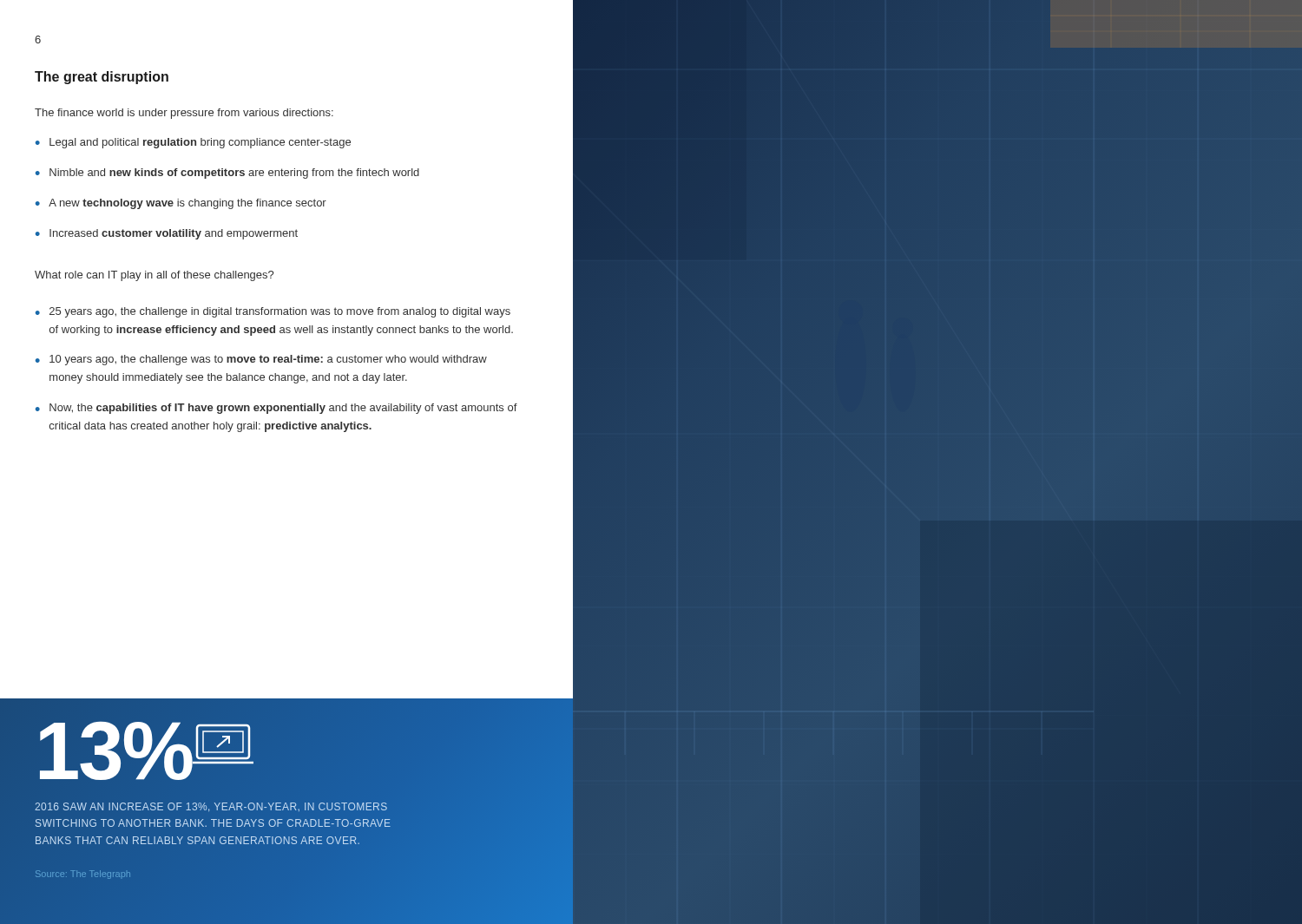Point to the block starting "• Now, the"
Viewport: 1302px width, 924px height.
(x=278, y=417)
